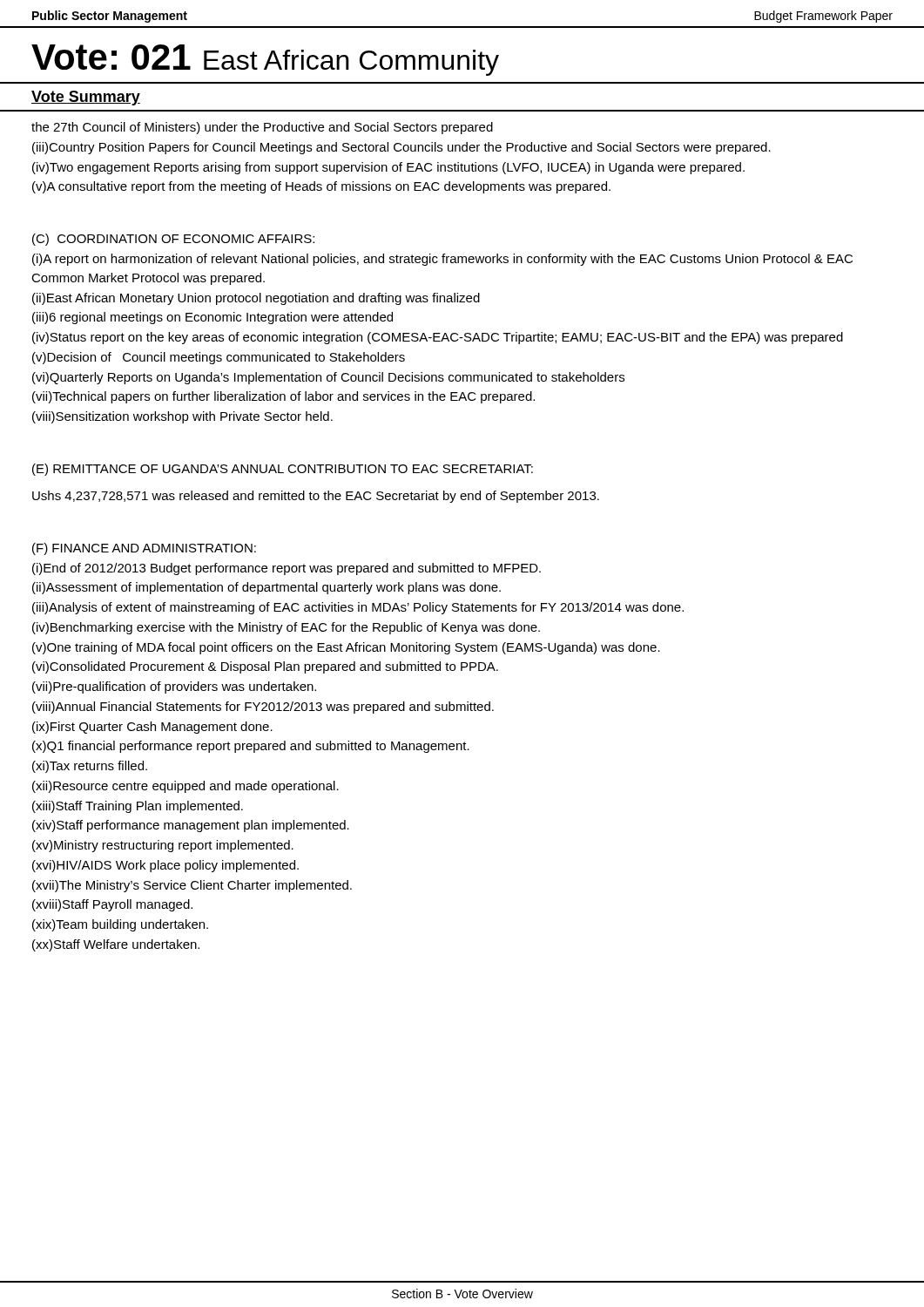Select the list item containing "(xix)Team building undertaken."
Screen dimensions: 1307x924
(x=120, y=924)
